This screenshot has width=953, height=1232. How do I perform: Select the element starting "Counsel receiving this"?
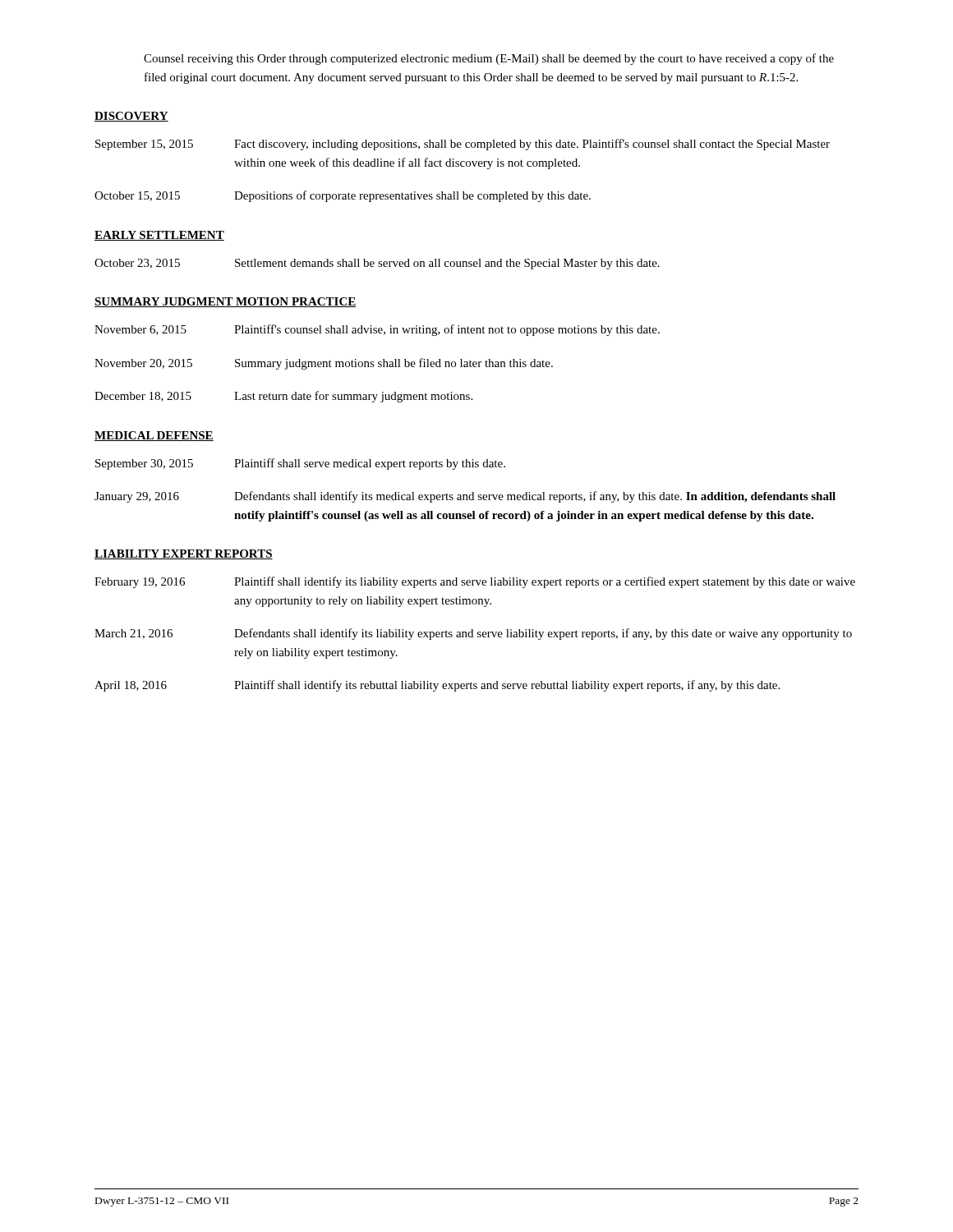coord(489,68)
